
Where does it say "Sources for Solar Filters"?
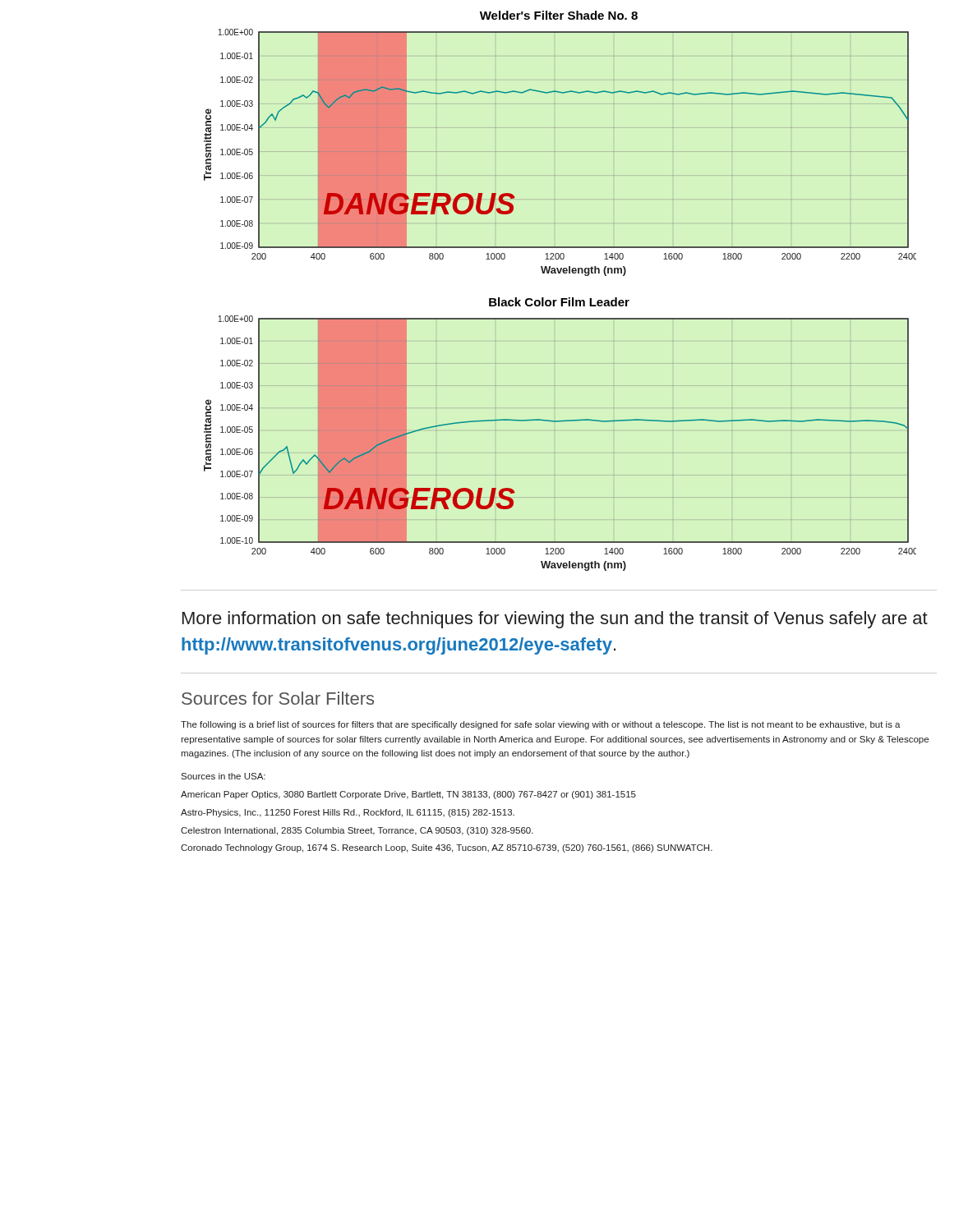pos(278,698)
